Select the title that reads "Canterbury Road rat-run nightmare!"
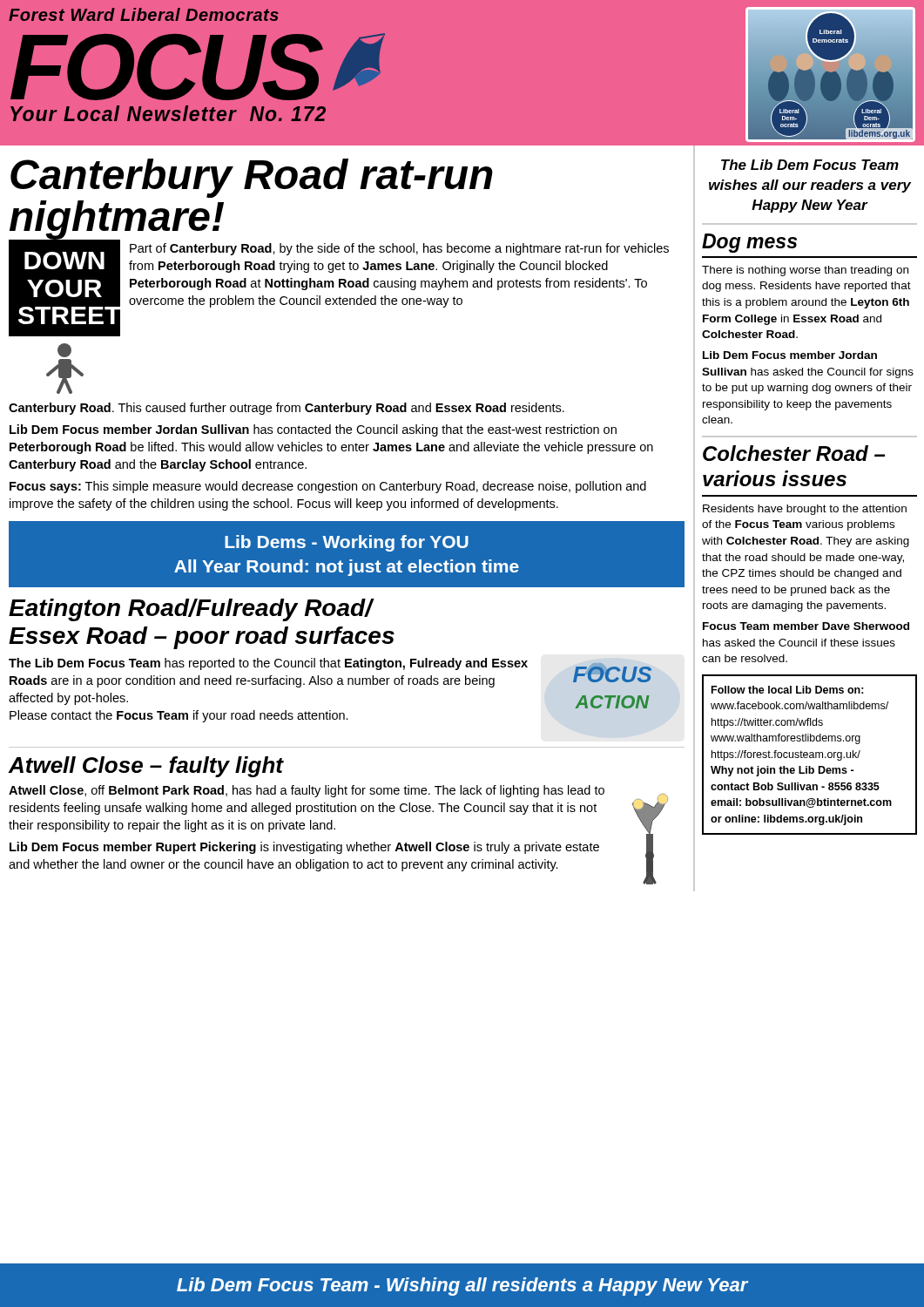The width and height of the screenshot is (924, 1307). (x=251, y=196)
